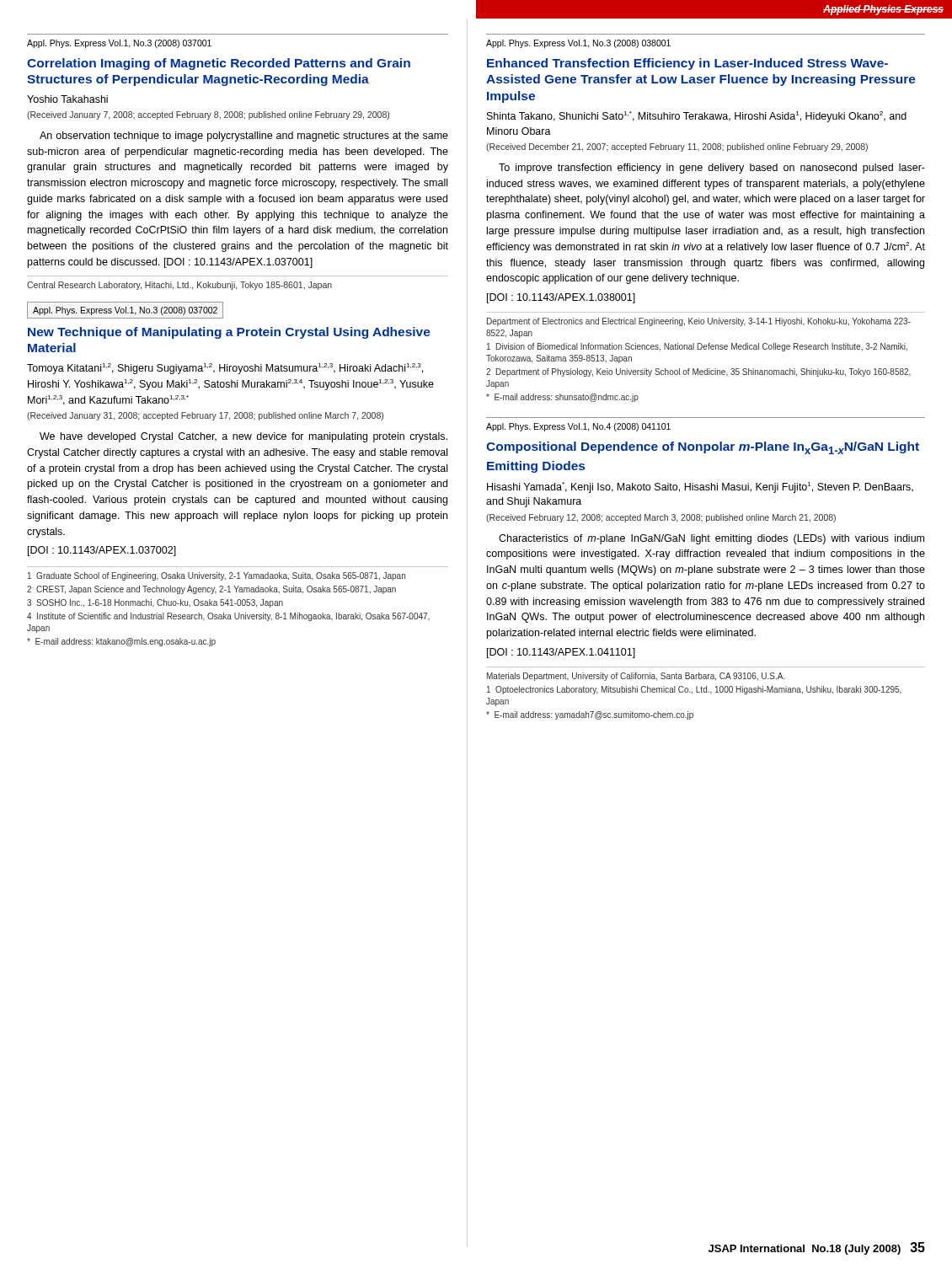The image size is (952, 1264).
Task: Locate the text block containing "Central Research Laboratory,"
Action: tap(179, 285)
